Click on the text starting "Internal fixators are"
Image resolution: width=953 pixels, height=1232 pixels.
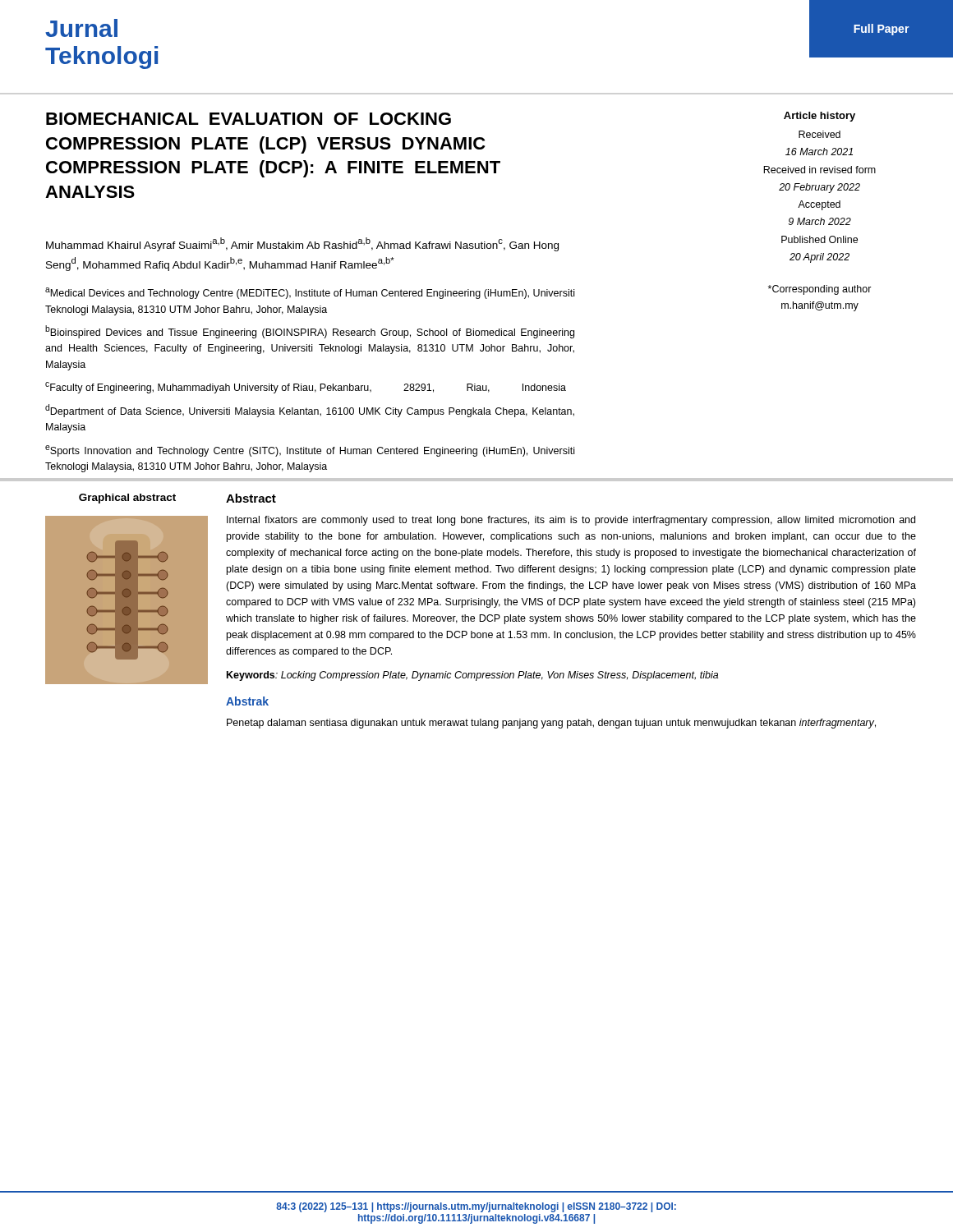pyautogui.click(x=571, y=586)
